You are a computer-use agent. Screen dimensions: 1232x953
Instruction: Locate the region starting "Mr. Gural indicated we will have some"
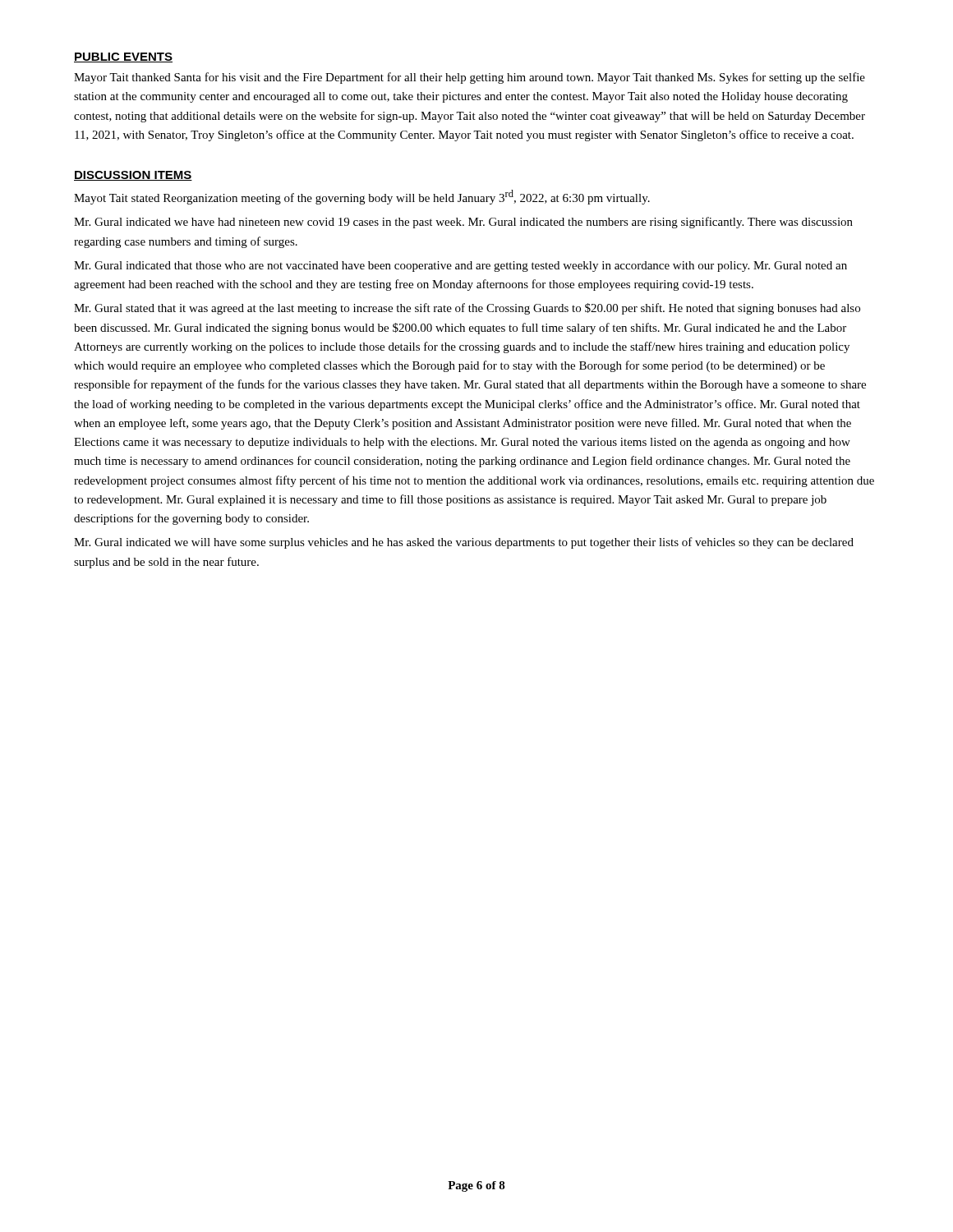pyautogui.click(x=464, y=552)
